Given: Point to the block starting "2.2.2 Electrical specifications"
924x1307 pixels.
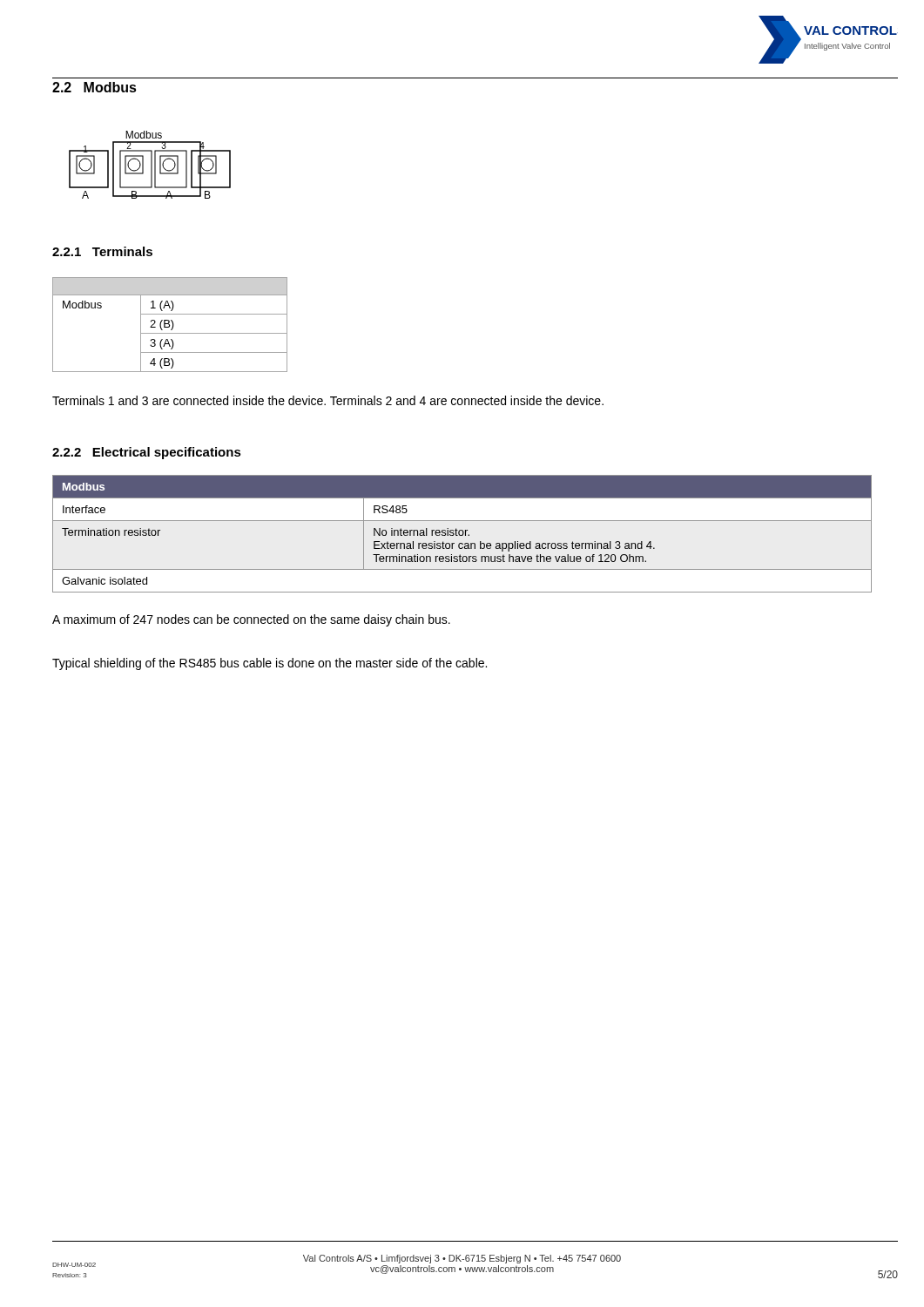Looking at the screenshot, I should click(x=147, y=452).
